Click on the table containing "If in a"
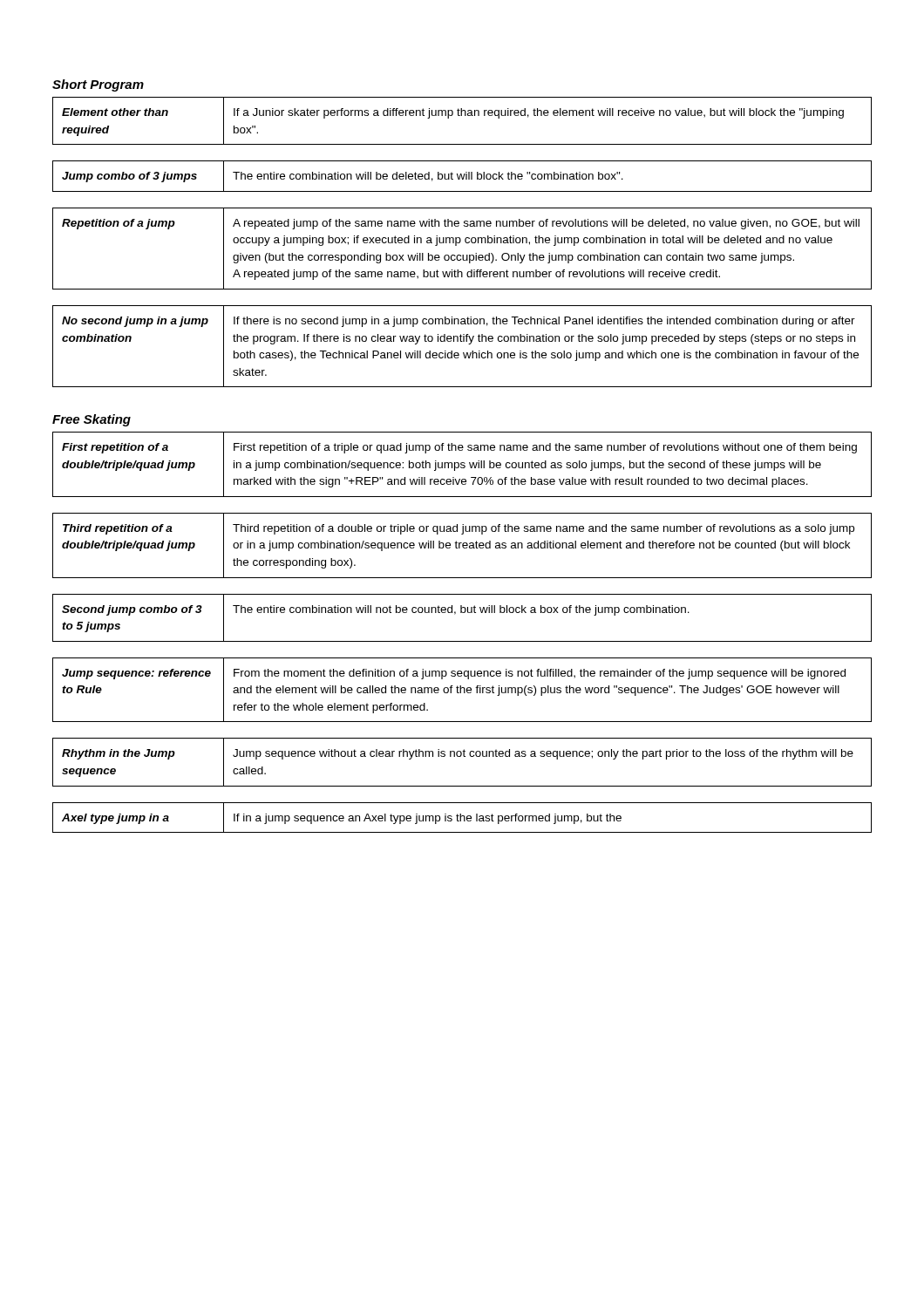Viewport: 924px width, 1308px height. (462, 817)
